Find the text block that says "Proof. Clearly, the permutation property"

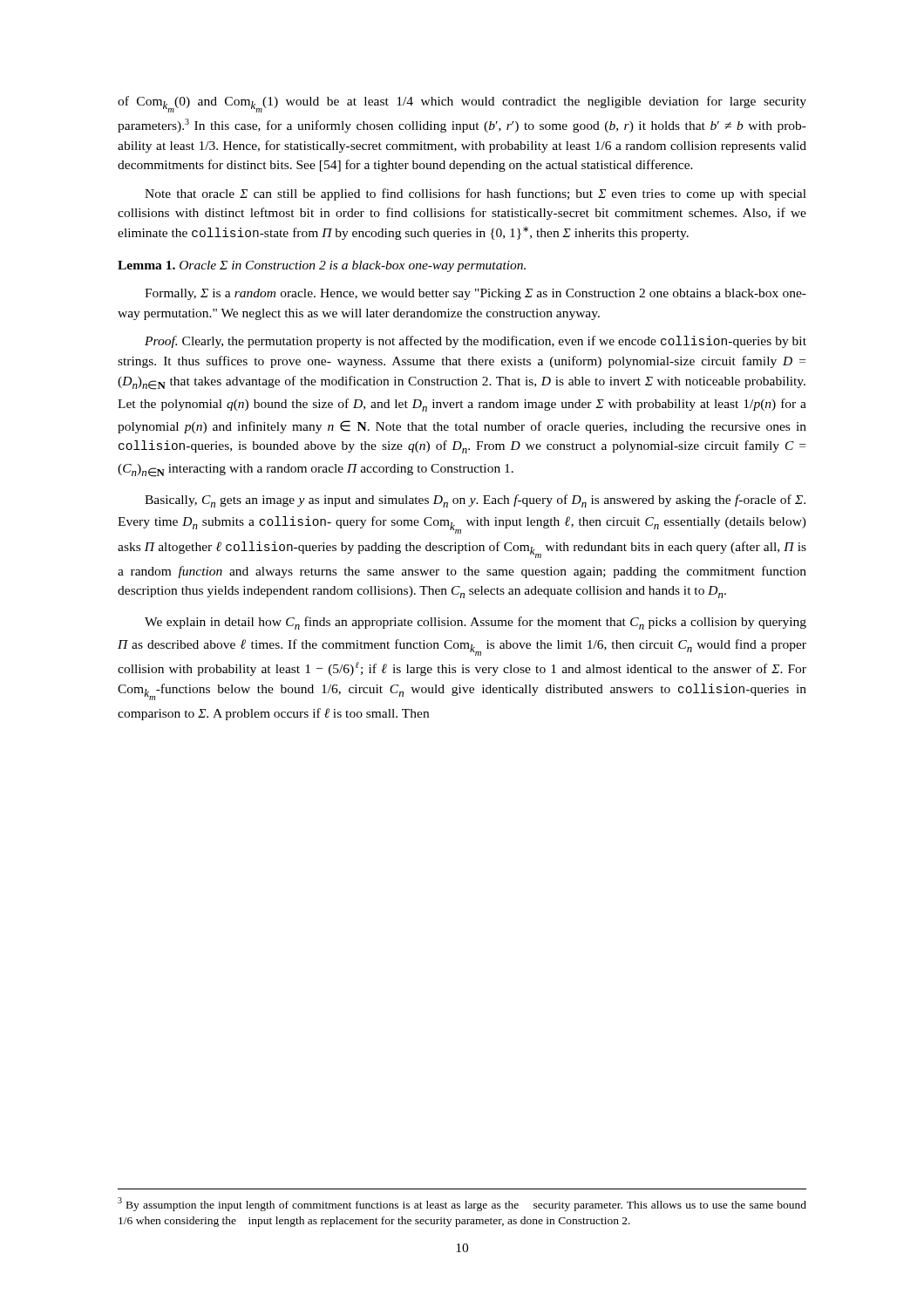(x=462, y=406)
